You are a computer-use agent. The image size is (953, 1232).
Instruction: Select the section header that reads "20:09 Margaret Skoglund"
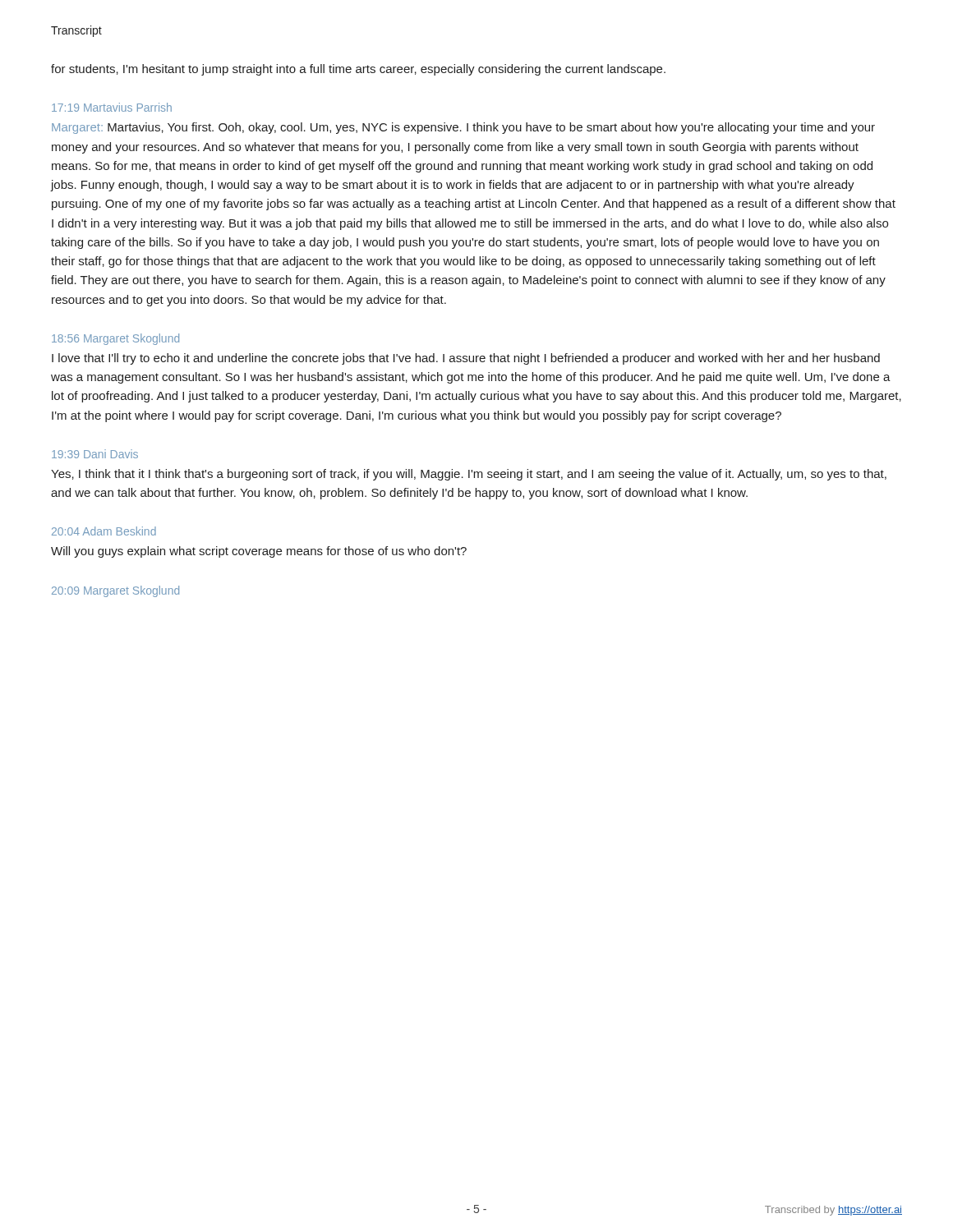[116, 590]
